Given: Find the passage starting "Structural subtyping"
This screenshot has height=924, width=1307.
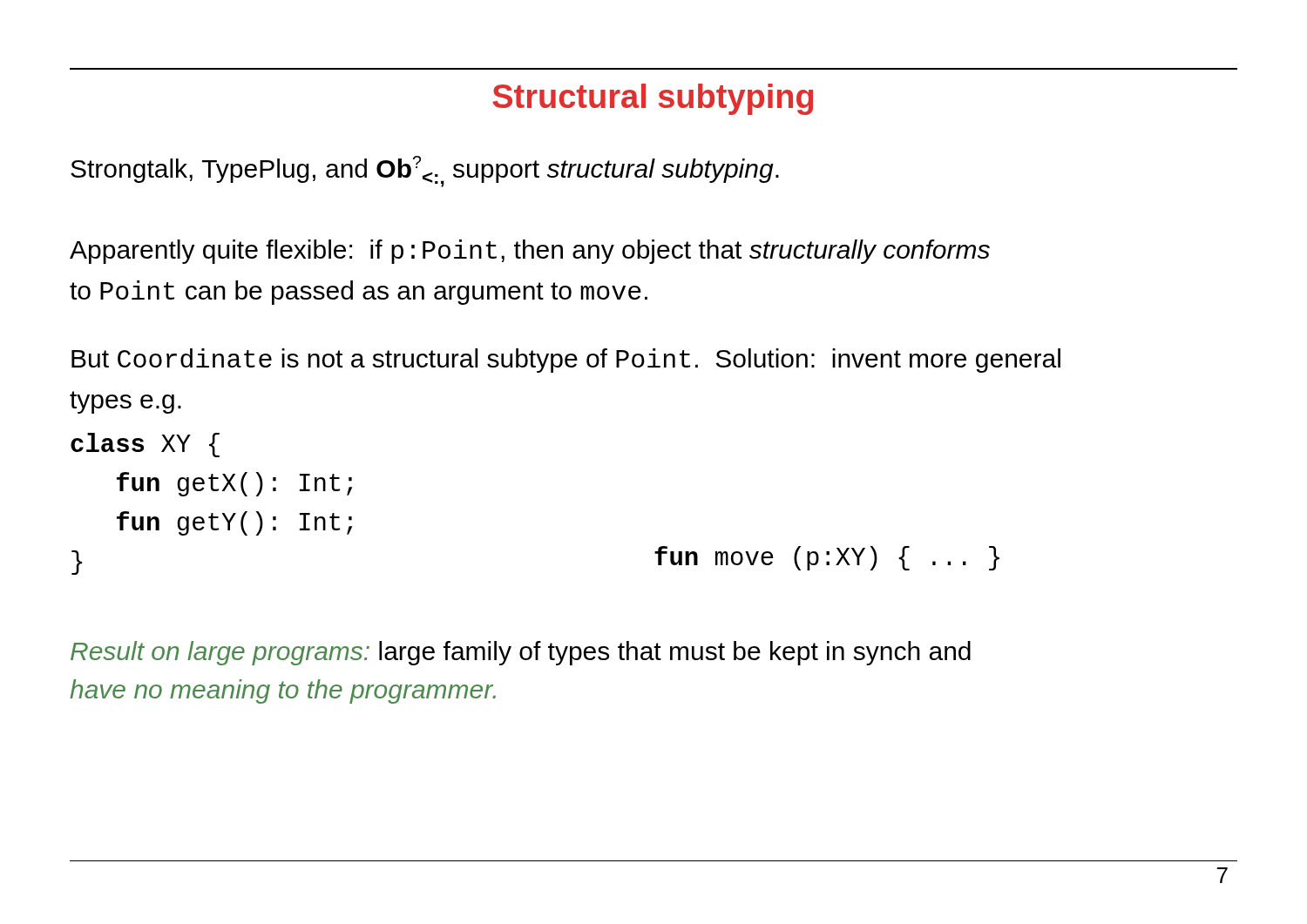Looking at the screenshot, I should click(654, 97).
